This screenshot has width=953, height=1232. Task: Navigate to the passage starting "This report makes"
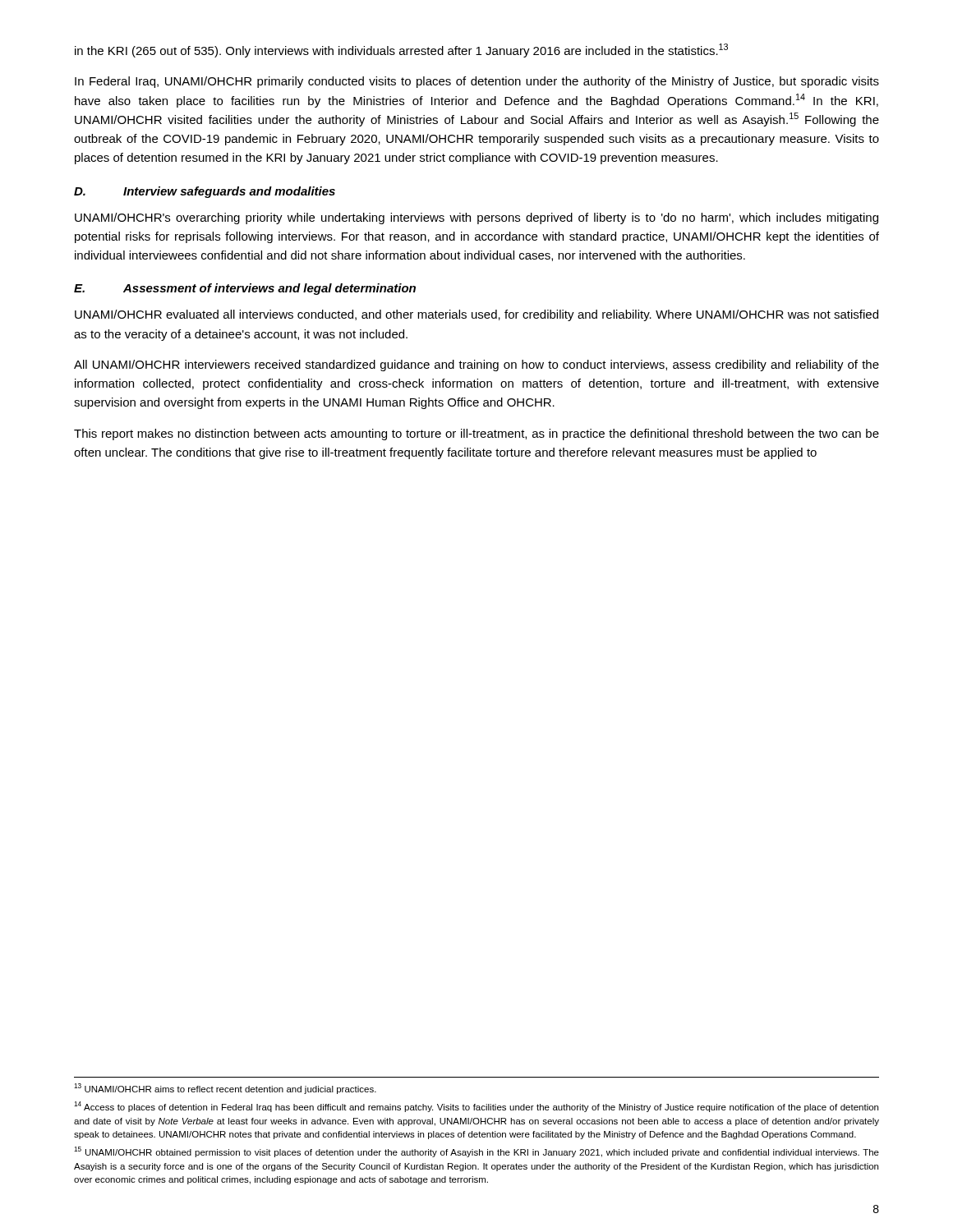(x=476, y=442)
